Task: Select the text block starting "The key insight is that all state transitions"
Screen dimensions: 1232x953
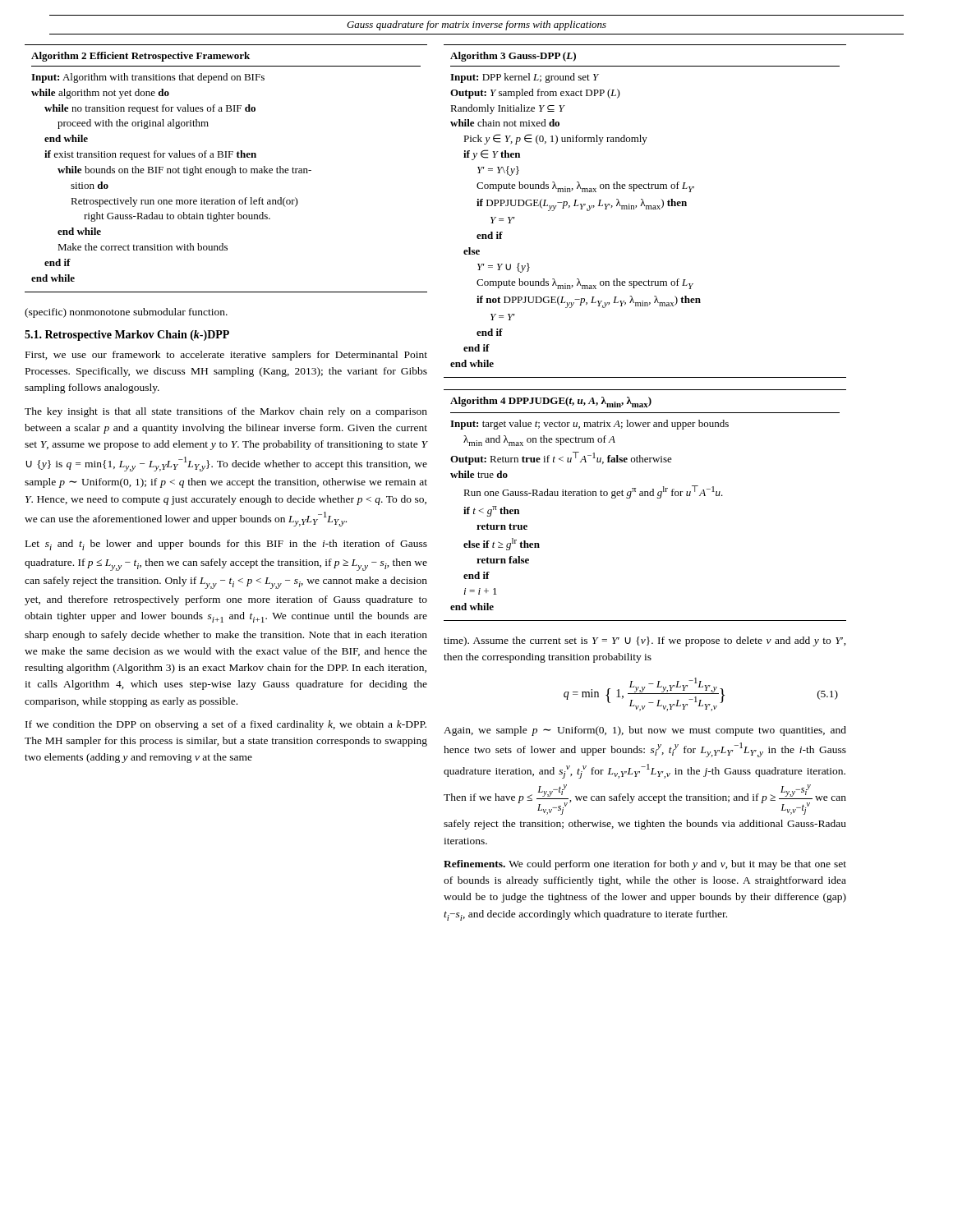Action: [x=226, y=466]
